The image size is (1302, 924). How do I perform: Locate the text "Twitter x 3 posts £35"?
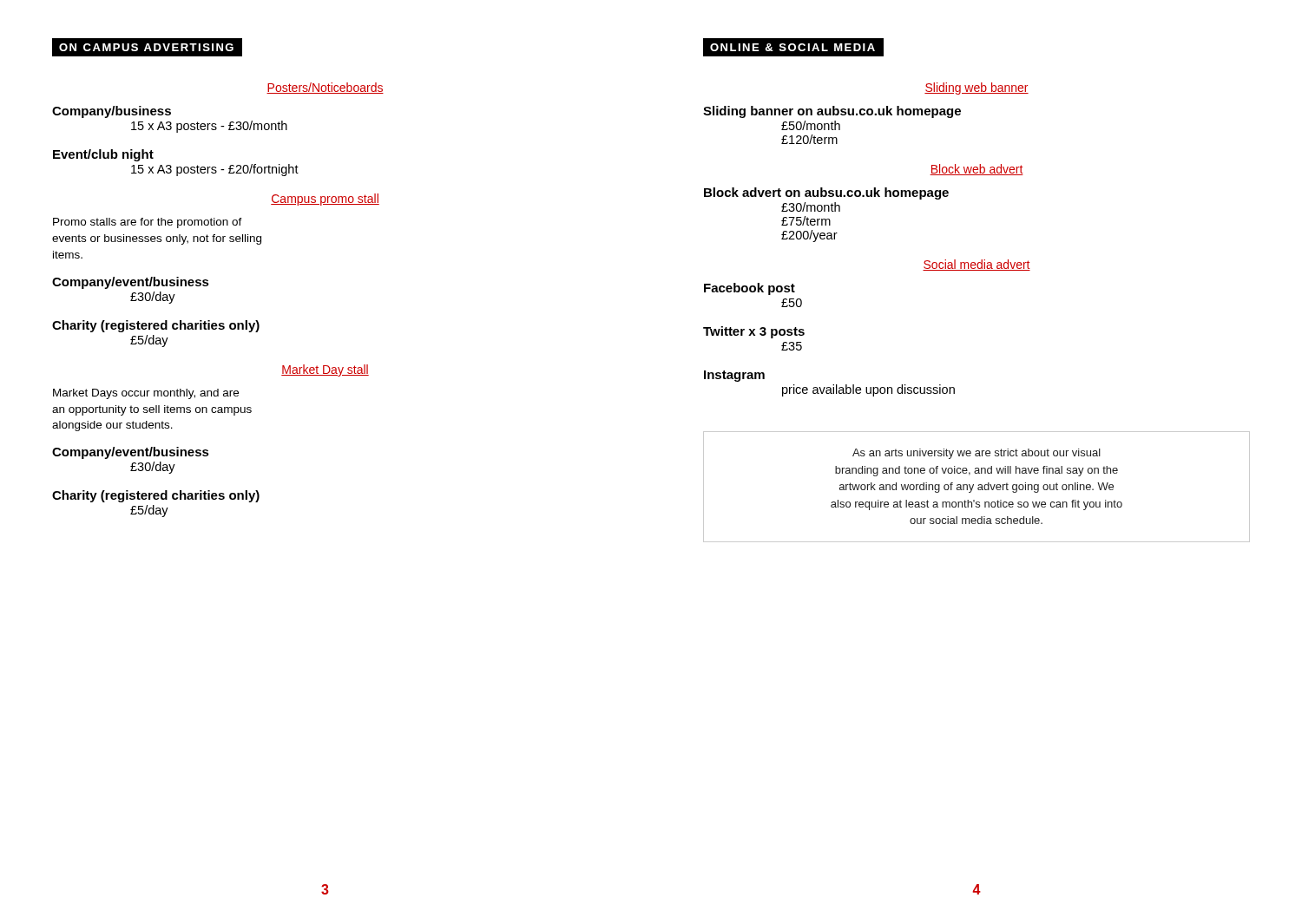click(754, 332)
